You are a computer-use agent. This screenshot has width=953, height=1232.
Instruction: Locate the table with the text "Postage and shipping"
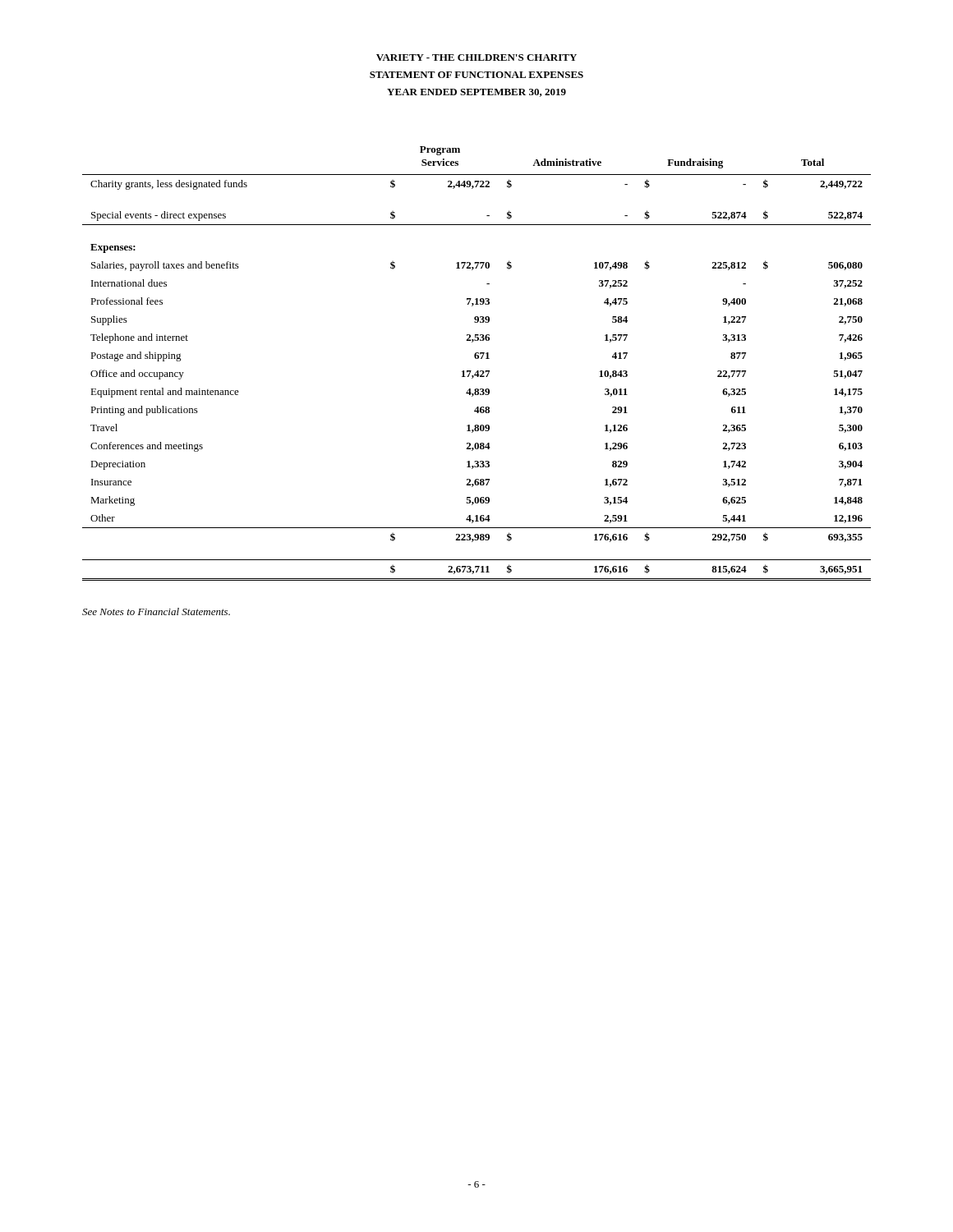click(476, 361)
